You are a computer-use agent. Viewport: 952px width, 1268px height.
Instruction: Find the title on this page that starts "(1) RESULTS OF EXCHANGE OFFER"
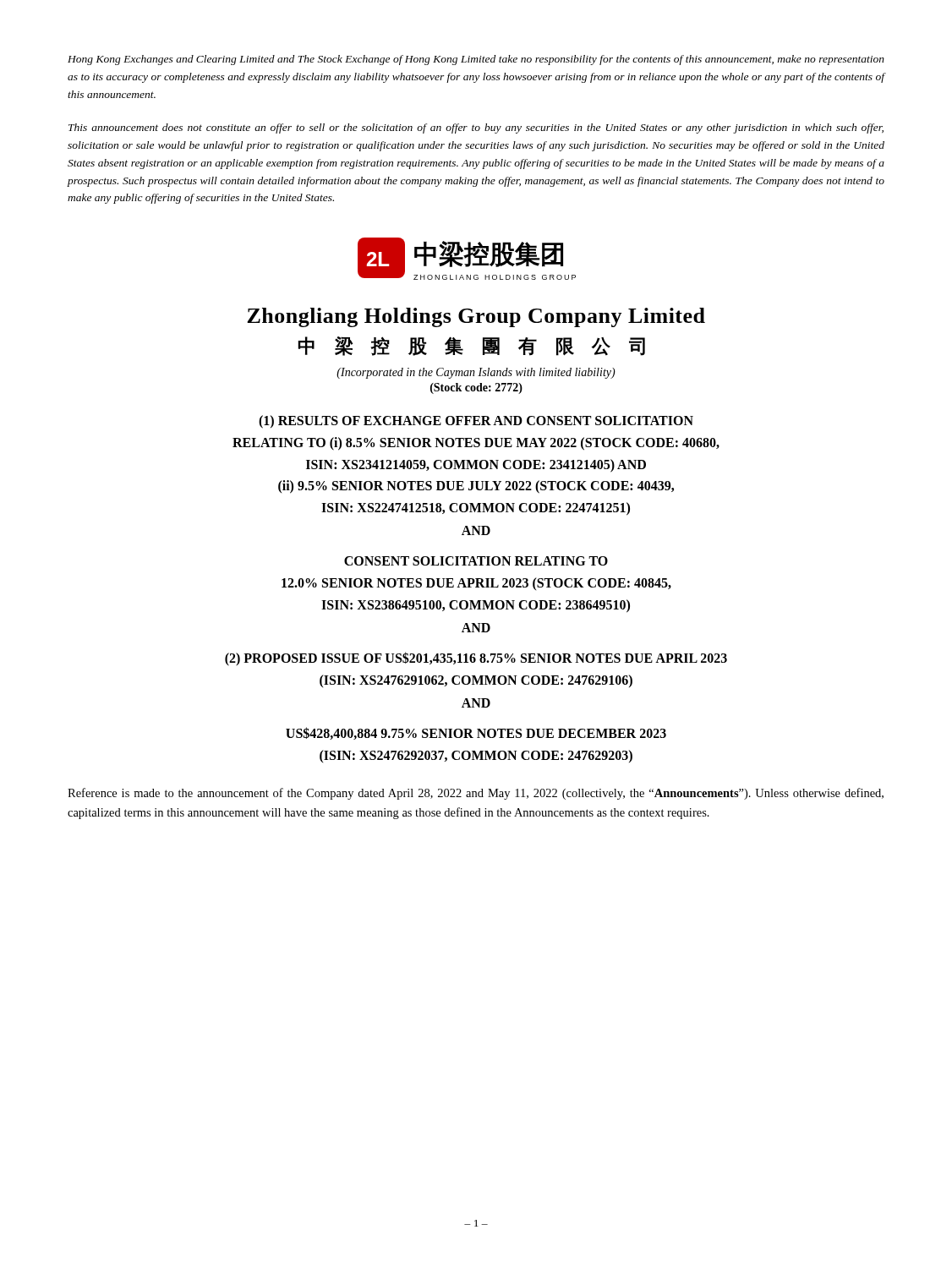[x=476, y=464]
